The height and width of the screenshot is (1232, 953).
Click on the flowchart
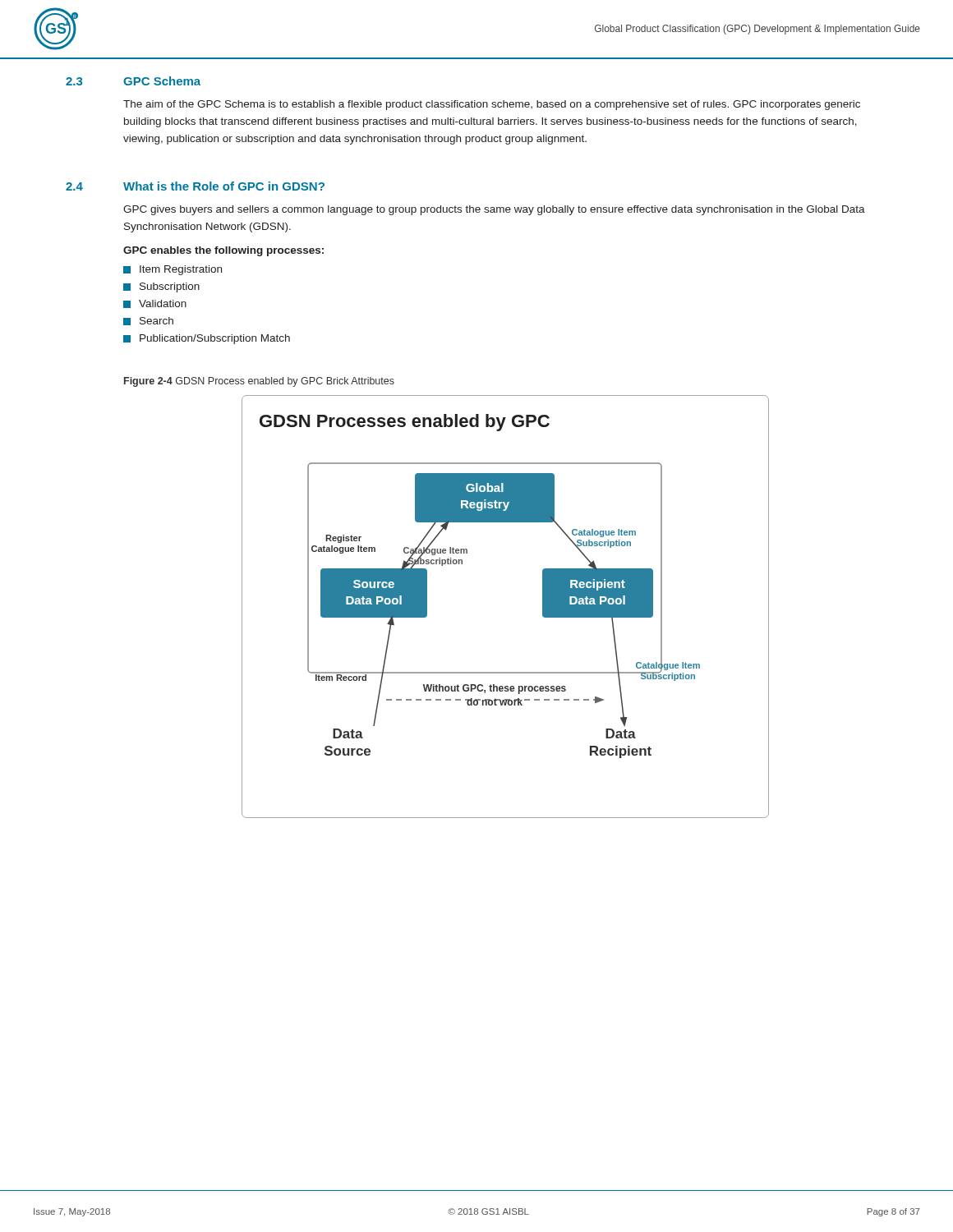point(505,606)
